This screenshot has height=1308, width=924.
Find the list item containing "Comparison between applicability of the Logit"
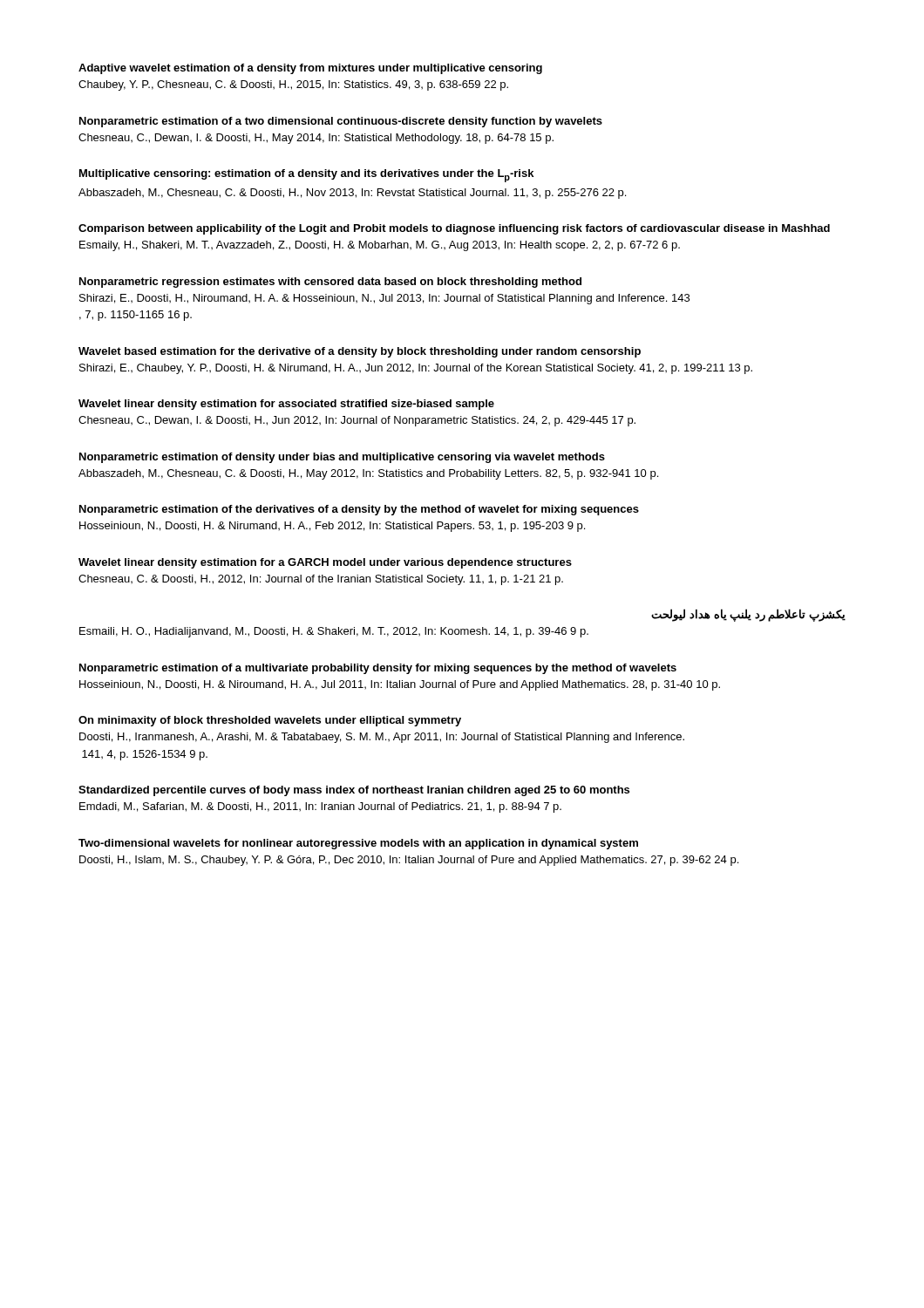click(462, 237)
